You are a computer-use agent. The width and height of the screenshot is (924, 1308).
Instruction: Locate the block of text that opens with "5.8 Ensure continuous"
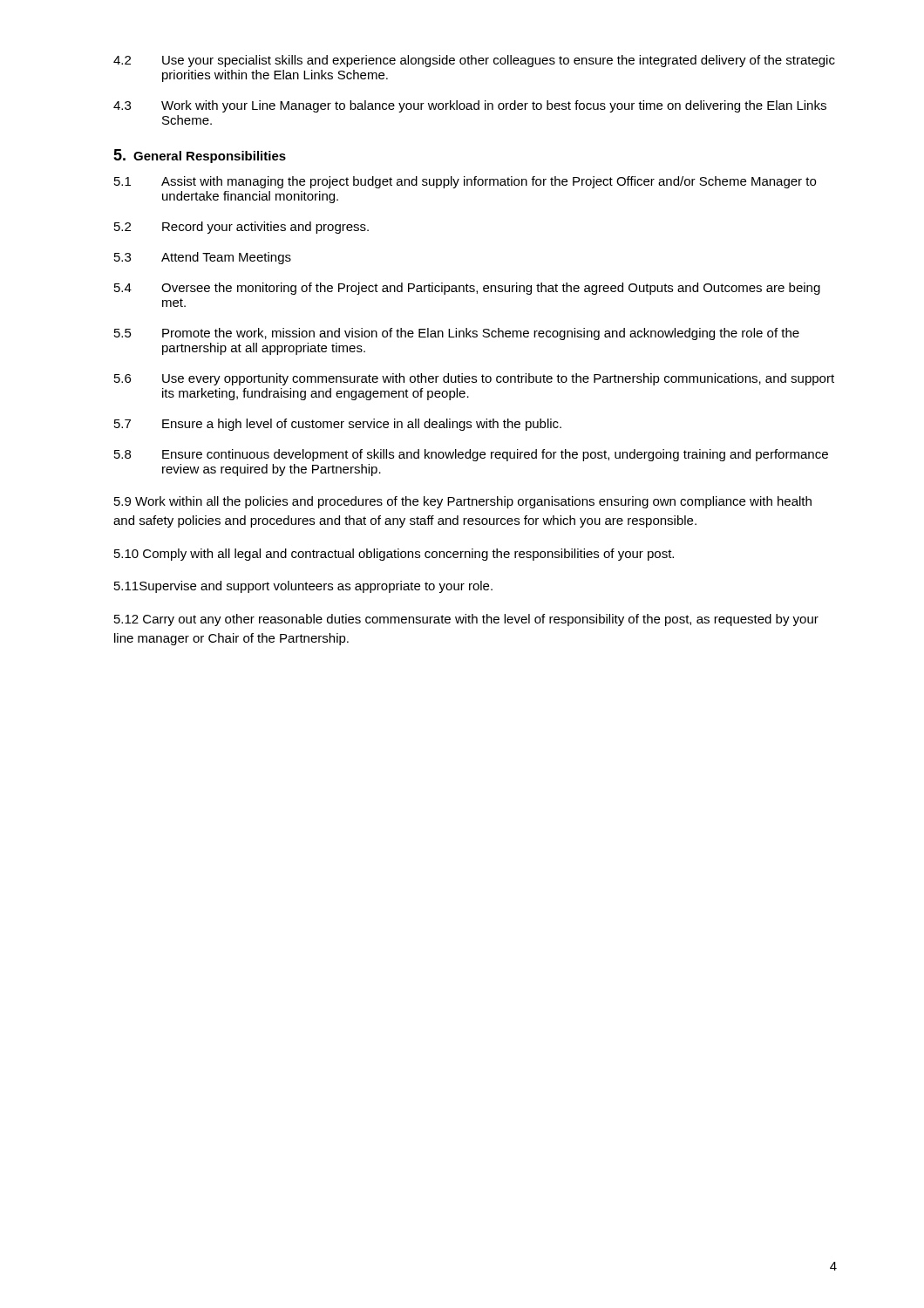tap(475, 461)
